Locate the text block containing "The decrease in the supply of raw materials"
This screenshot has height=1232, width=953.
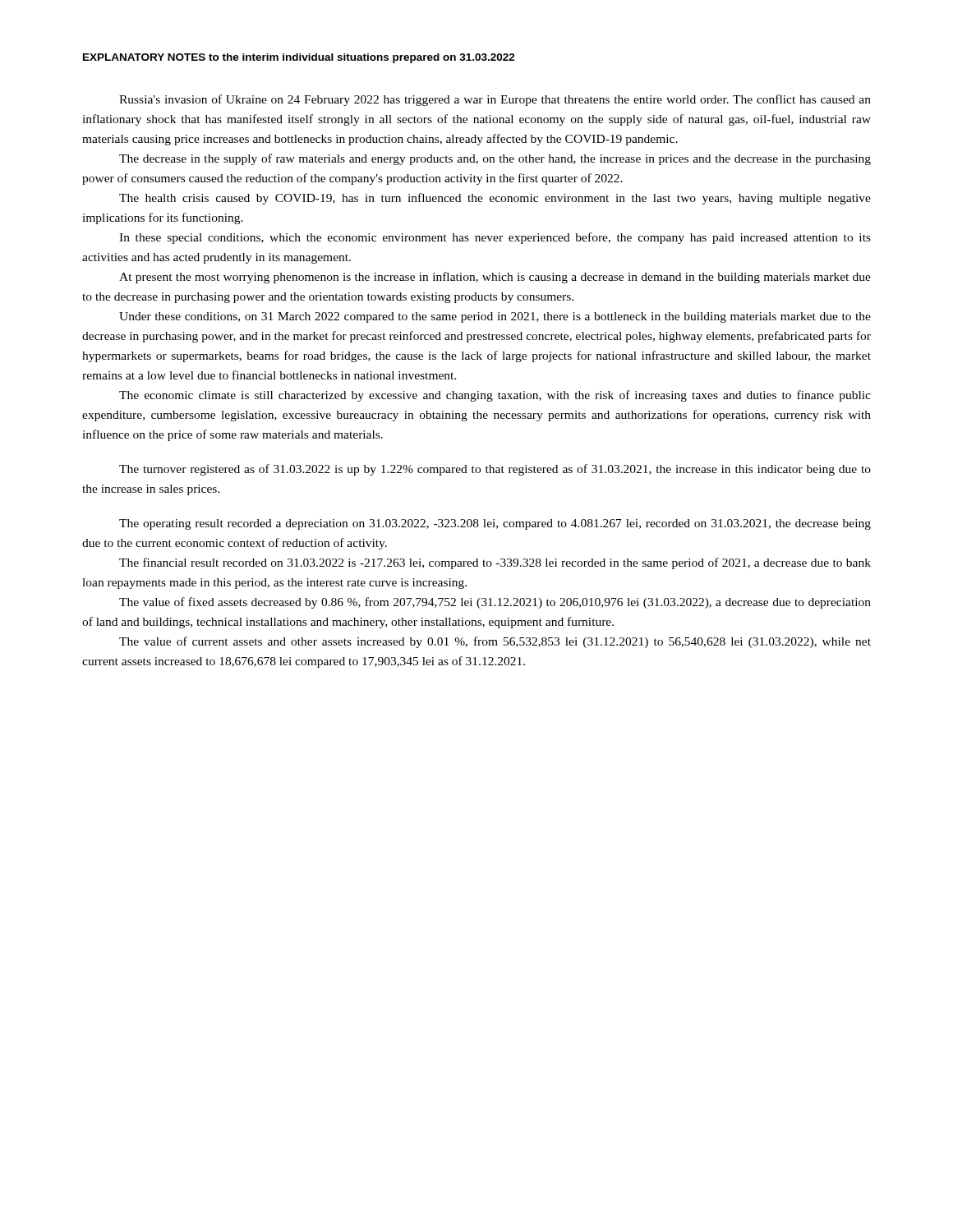point(476,168)
